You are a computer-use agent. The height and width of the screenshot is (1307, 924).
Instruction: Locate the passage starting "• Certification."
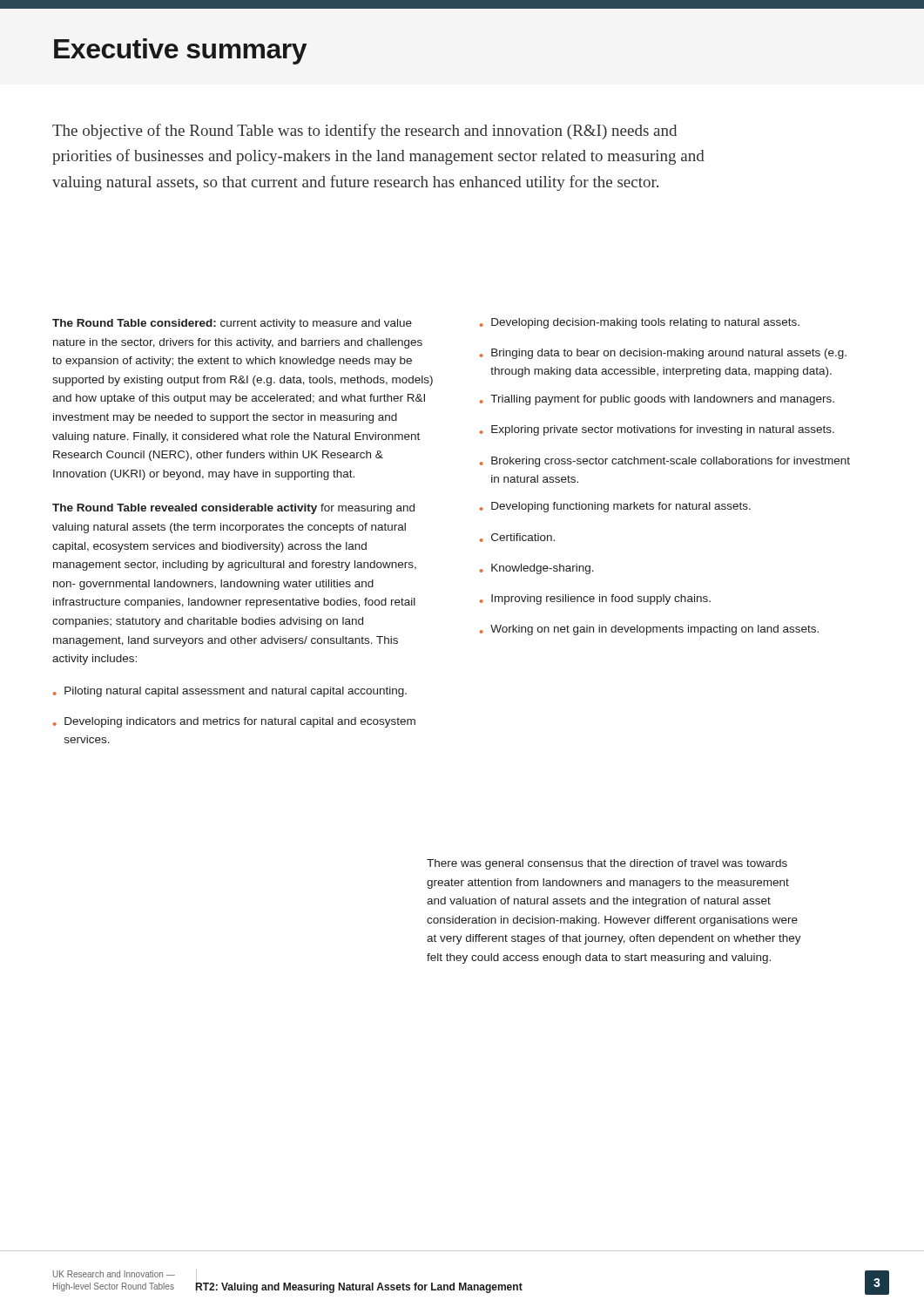pos(517,539)
